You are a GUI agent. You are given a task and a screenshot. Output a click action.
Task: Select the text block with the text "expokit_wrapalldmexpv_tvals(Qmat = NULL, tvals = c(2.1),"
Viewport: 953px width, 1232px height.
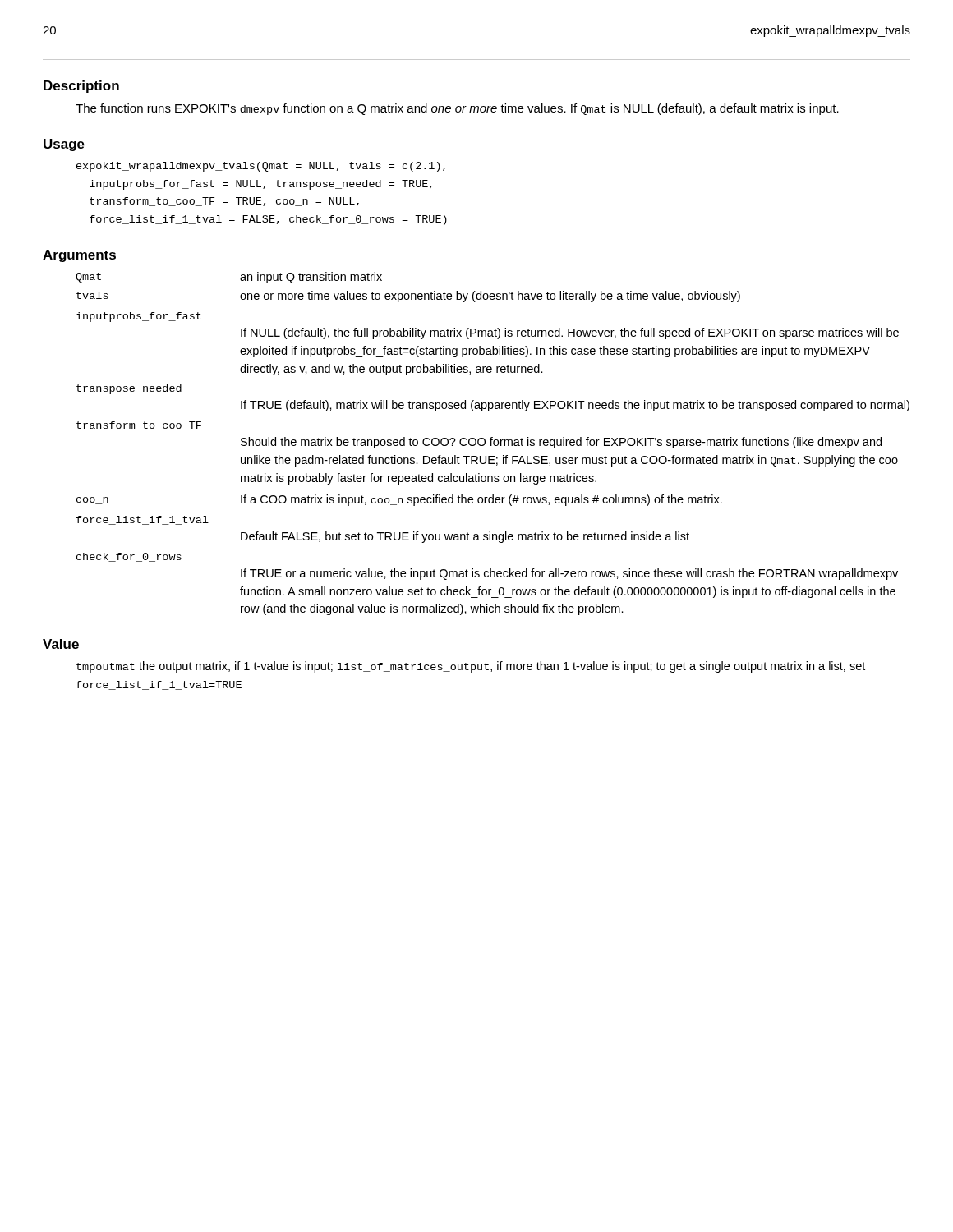pyautogui.click(x=262, y=193)
